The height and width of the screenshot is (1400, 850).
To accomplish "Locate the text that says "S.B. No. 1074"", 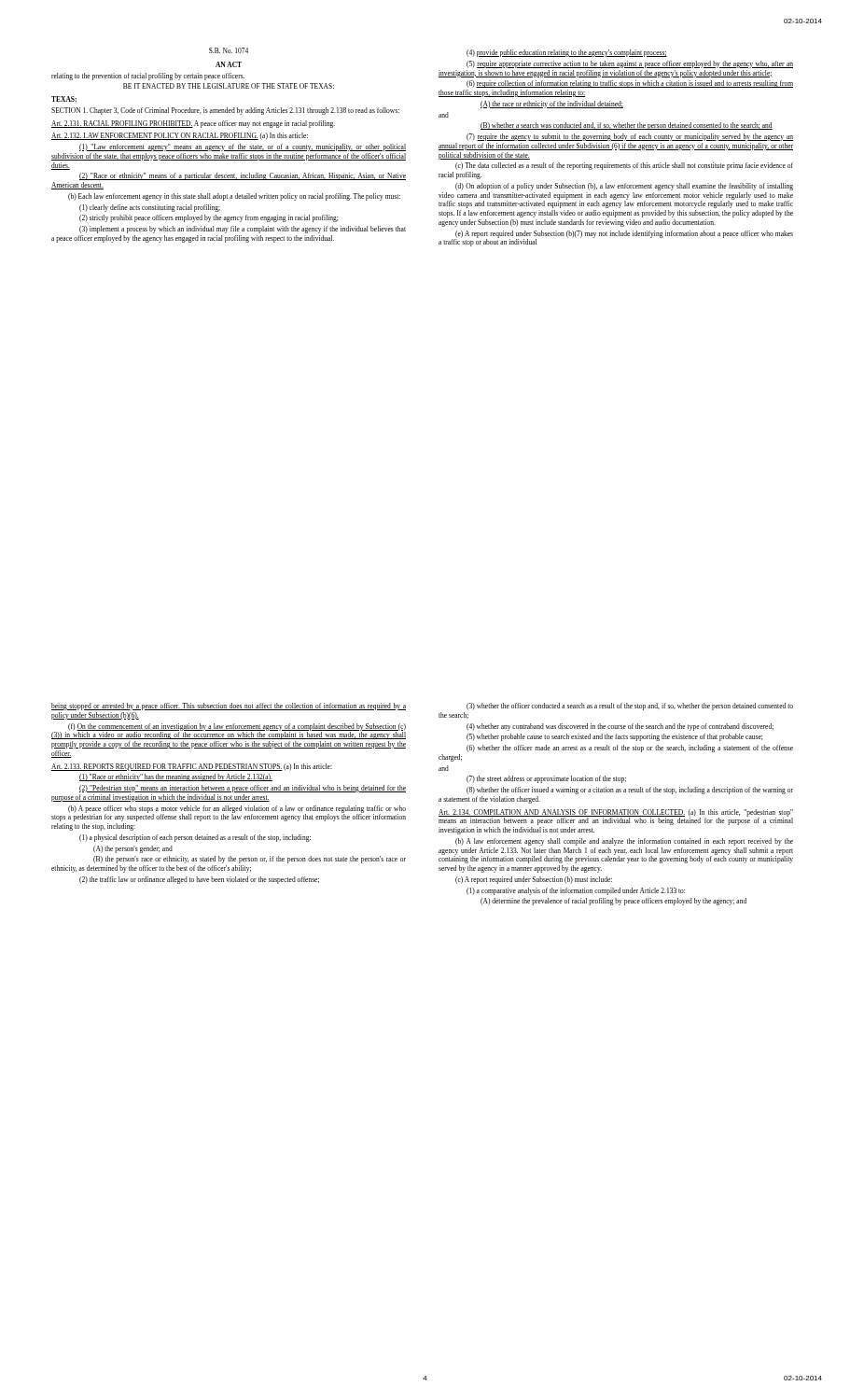I will tap(229, 51).
